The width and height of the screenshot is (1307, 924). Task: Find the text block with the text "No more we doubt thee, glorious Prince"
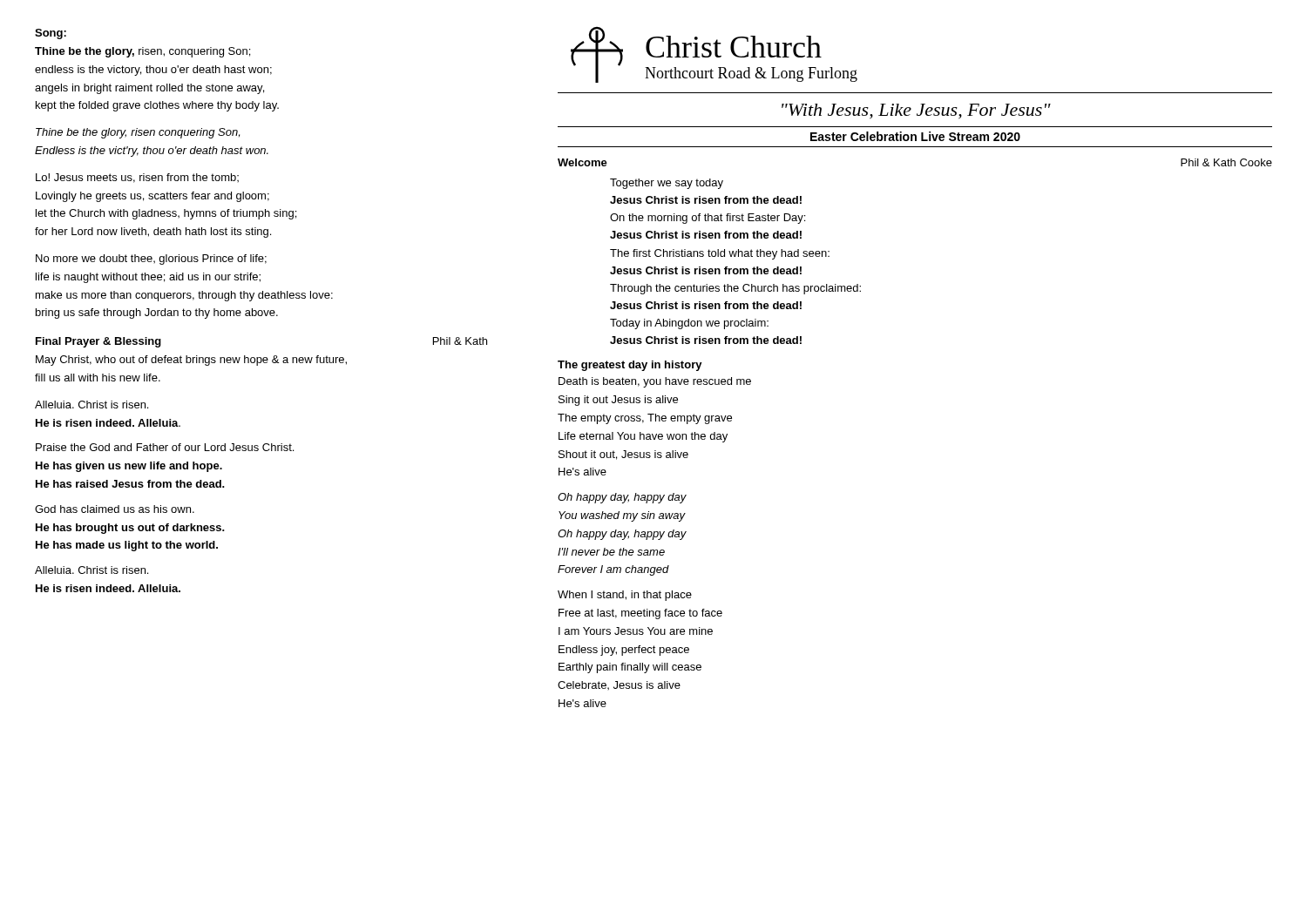(184, 285)
